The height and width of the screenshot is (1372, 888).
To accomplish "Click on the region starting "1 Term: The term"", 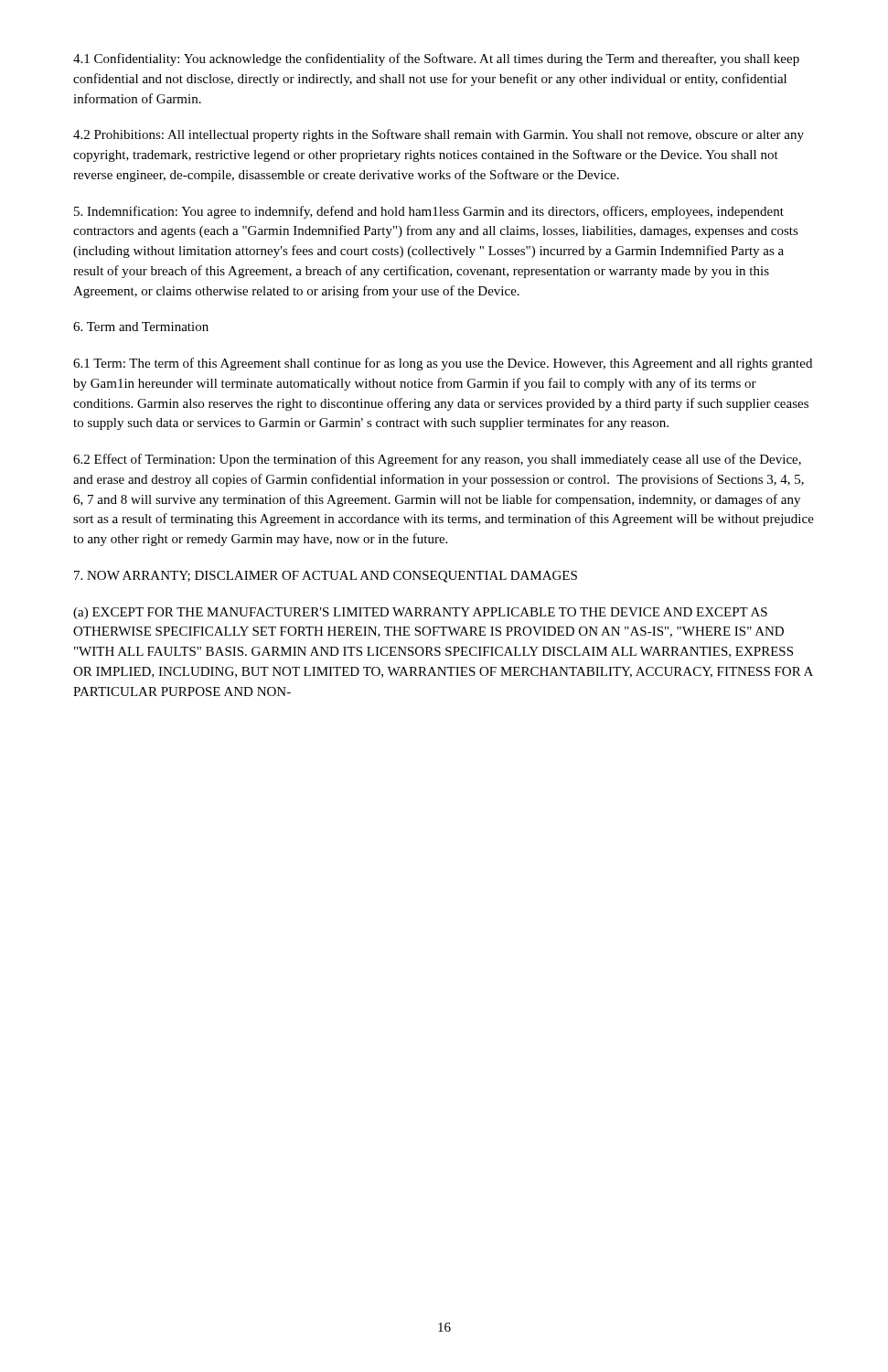I will click(443, 393).
